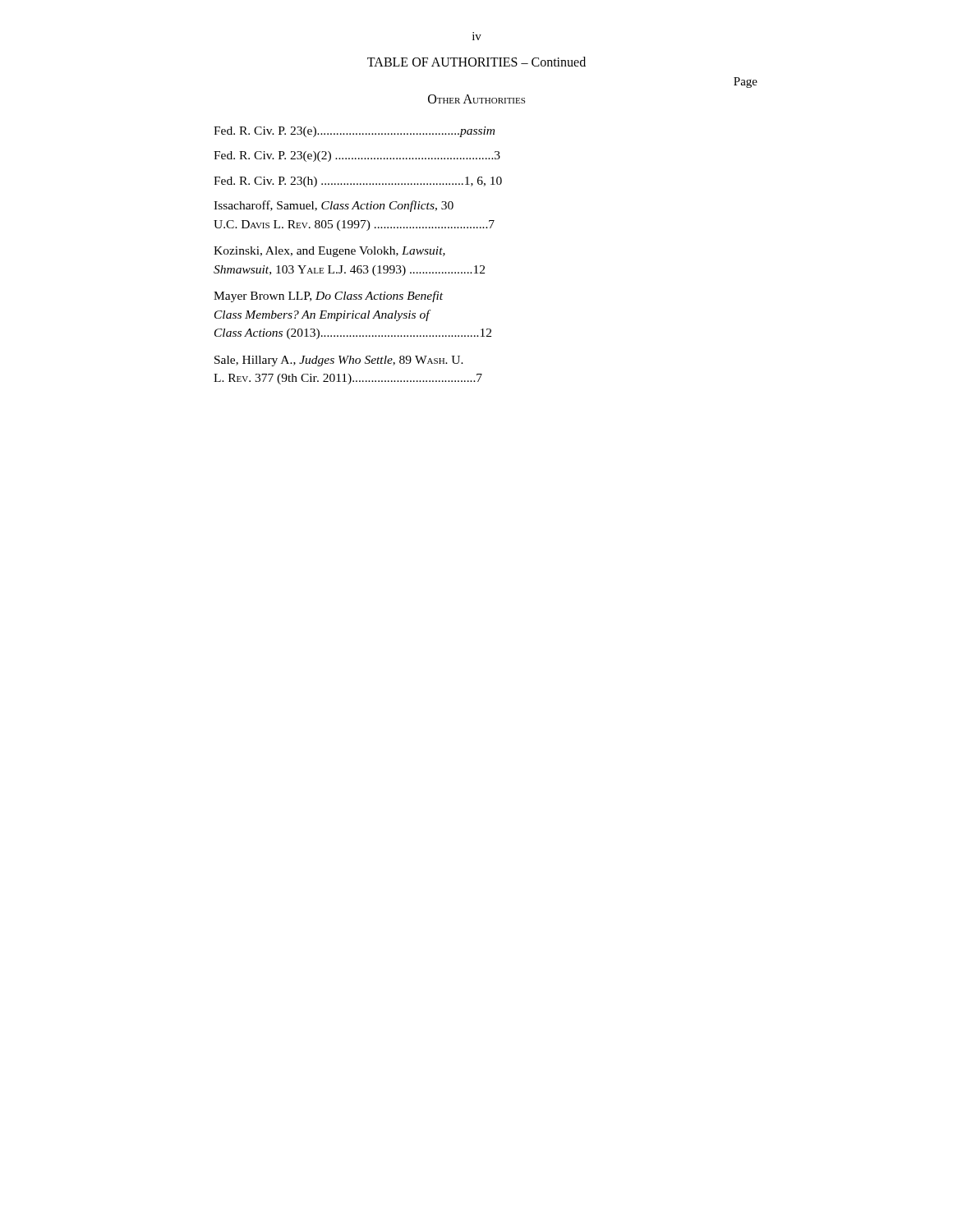
Task: Where does it say "Fed. R. Civ. P. 23(e).............................................passim"?
Action: point(476,131)
